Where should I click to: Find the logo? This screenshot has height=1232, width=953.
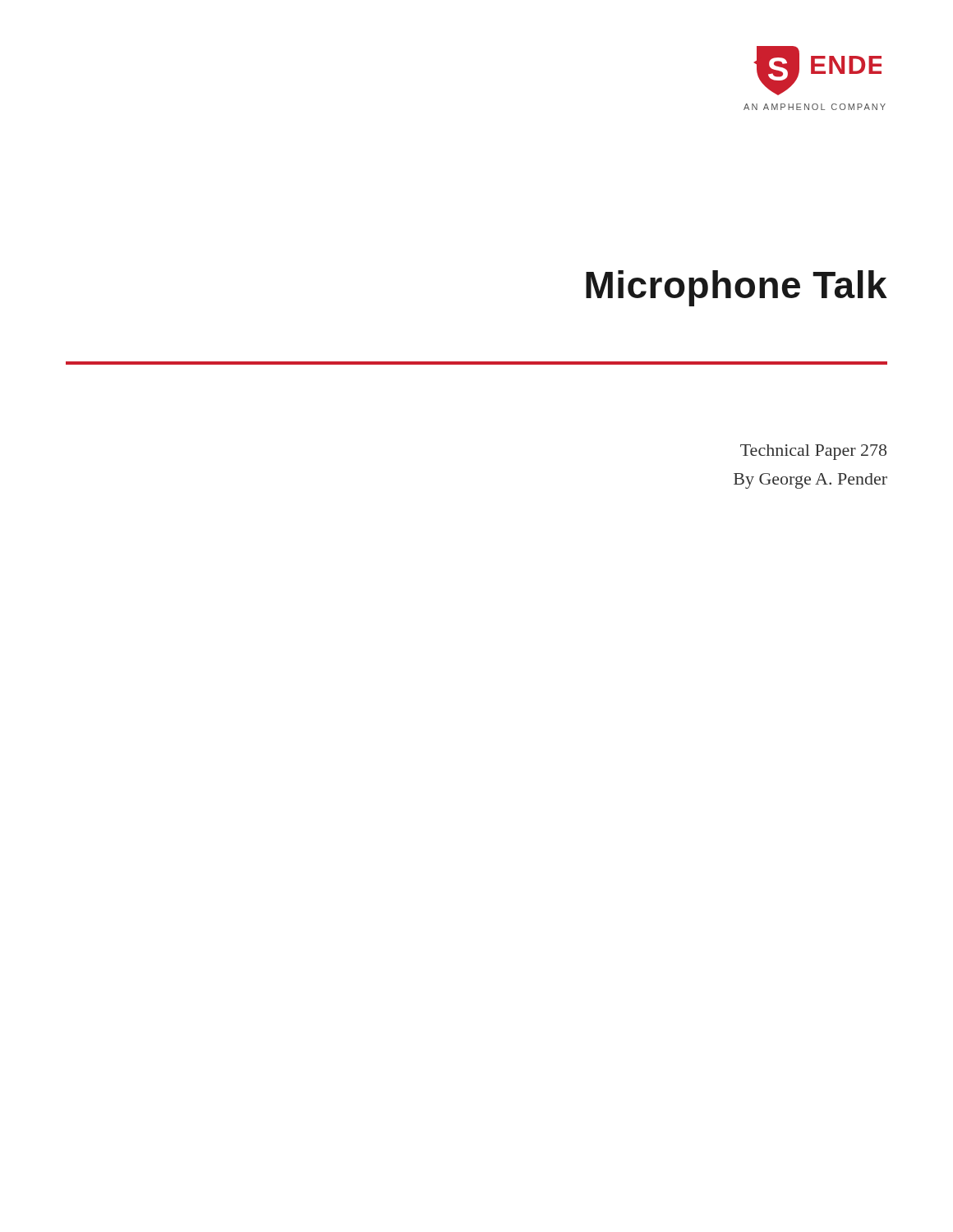point(815,77)
